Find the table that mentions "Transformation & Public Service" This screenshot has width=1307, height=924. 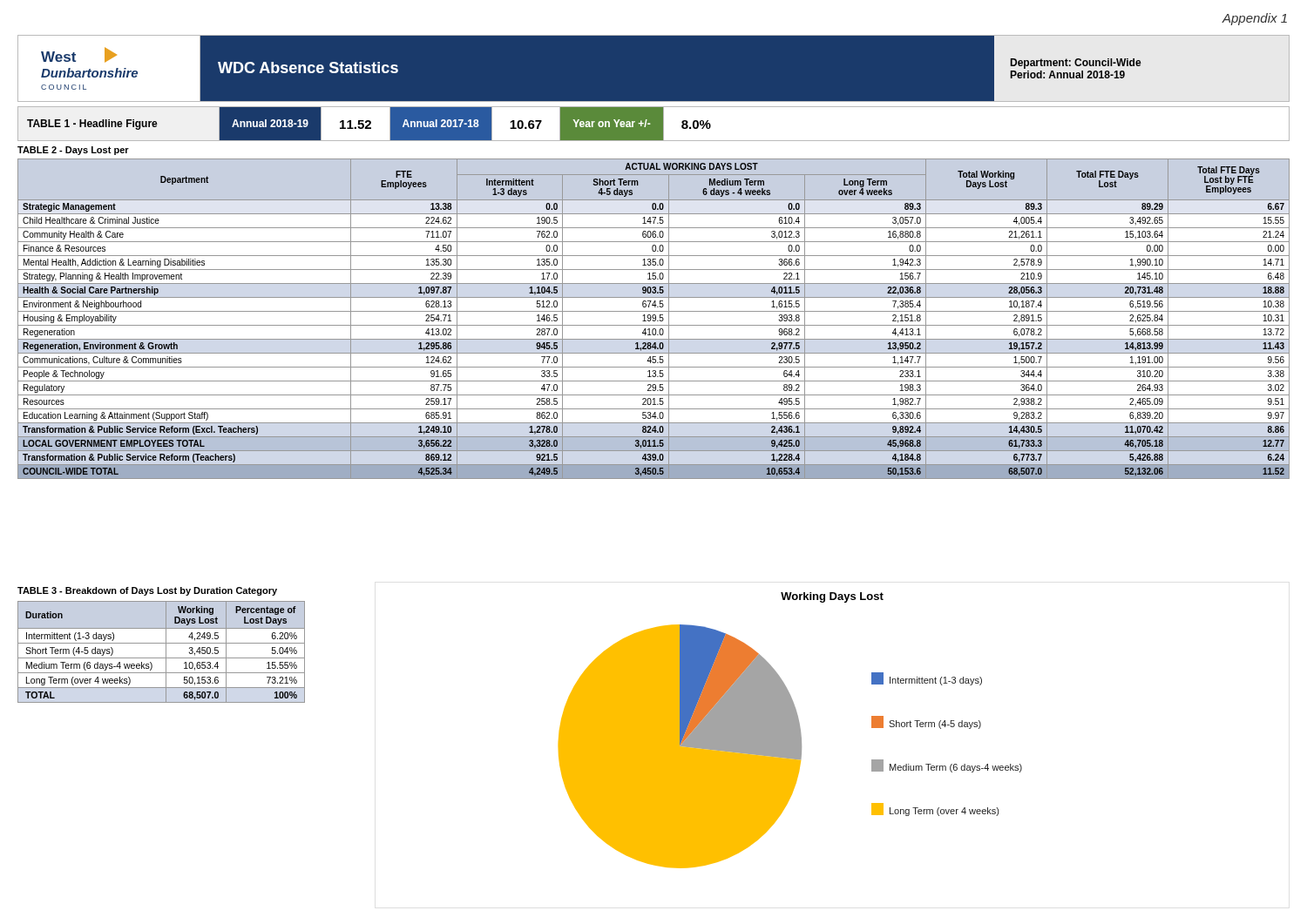point(654,319)
